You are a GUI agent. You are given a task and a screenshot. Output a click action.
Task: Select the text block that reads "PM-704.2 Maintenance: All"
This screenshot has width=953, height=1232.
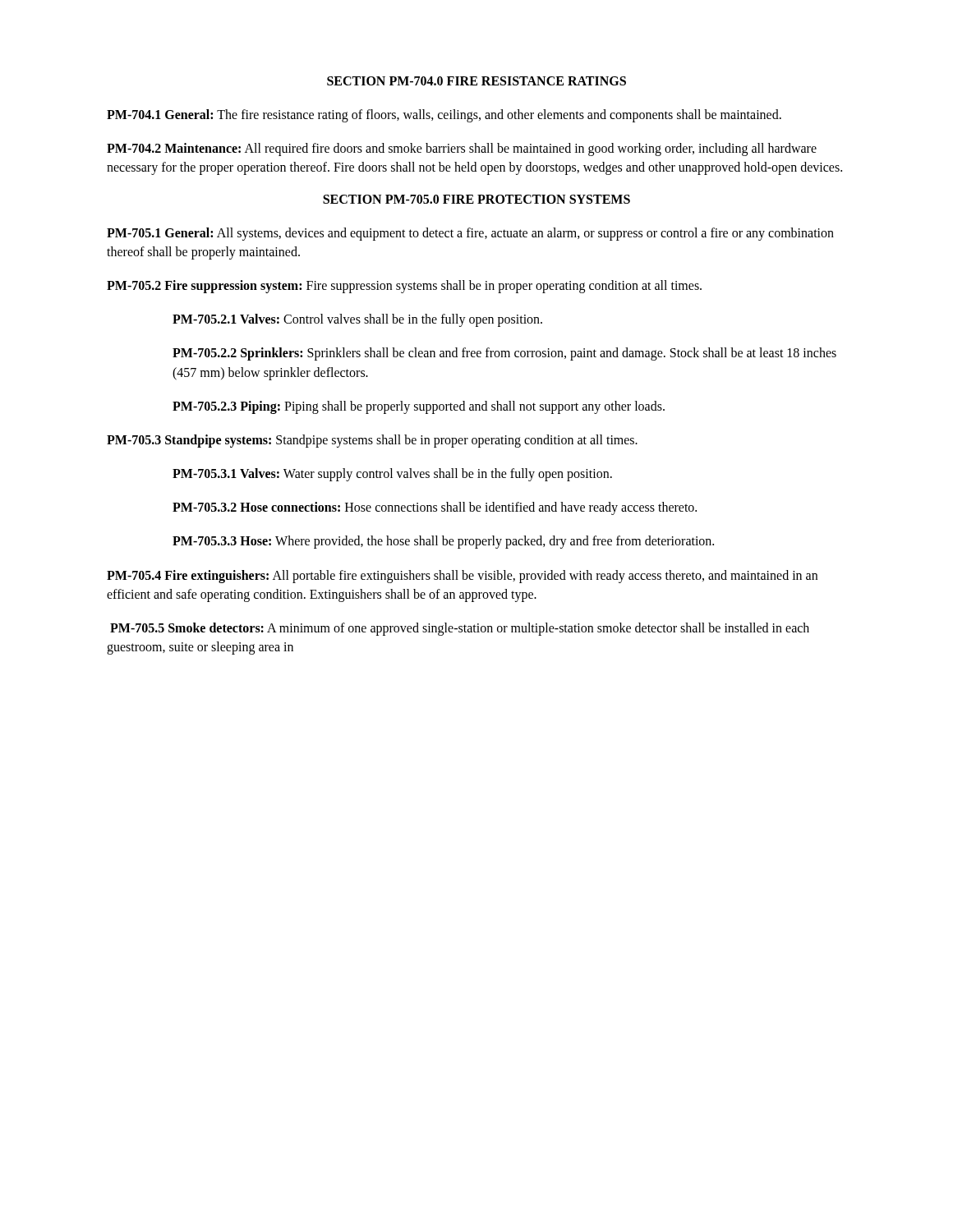[475, 158]
